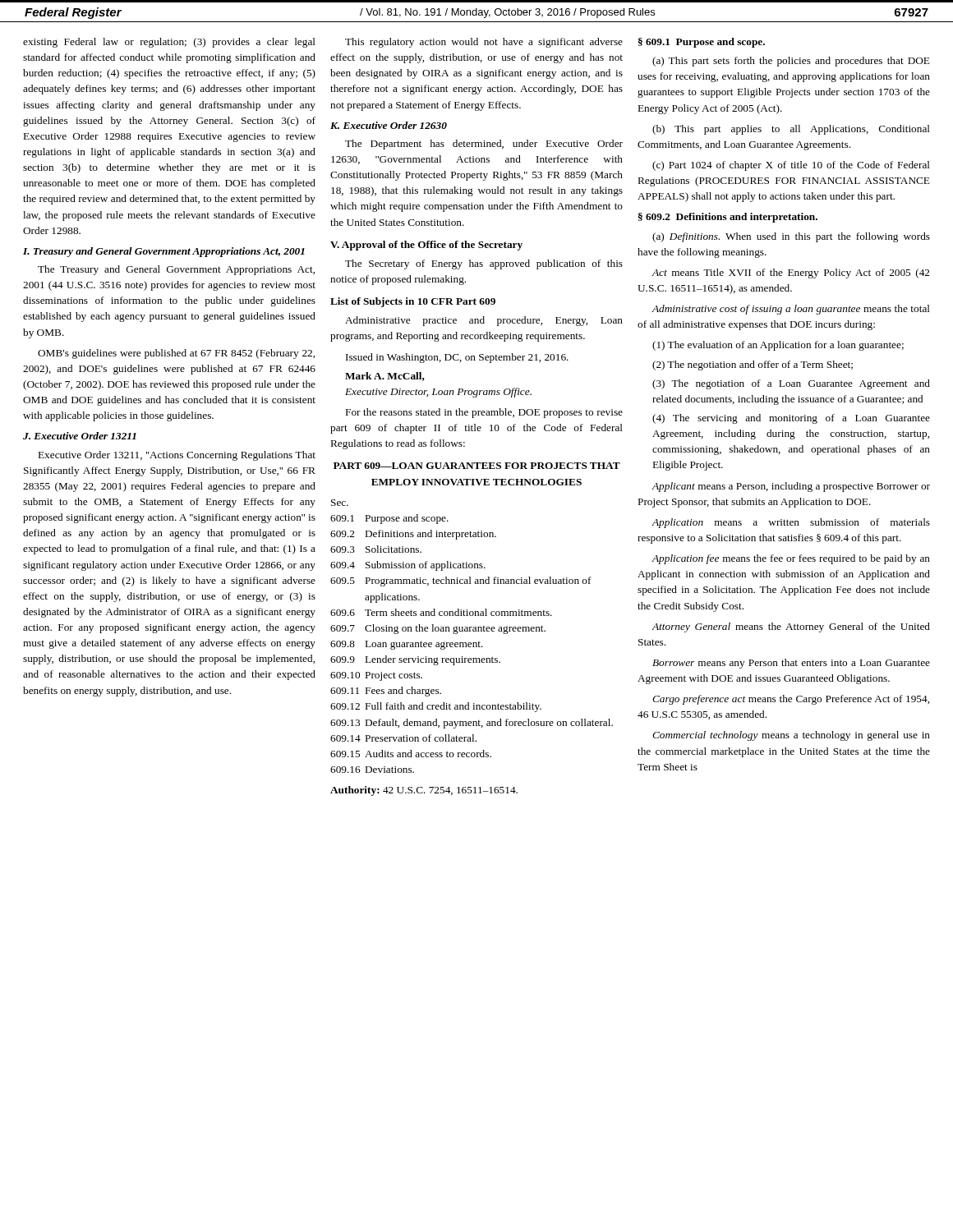
Task: Locate the text block with the text "Executive Order 13211, ''Actions Concerning Regulations That Significantly"
Action: click(169, 572)
